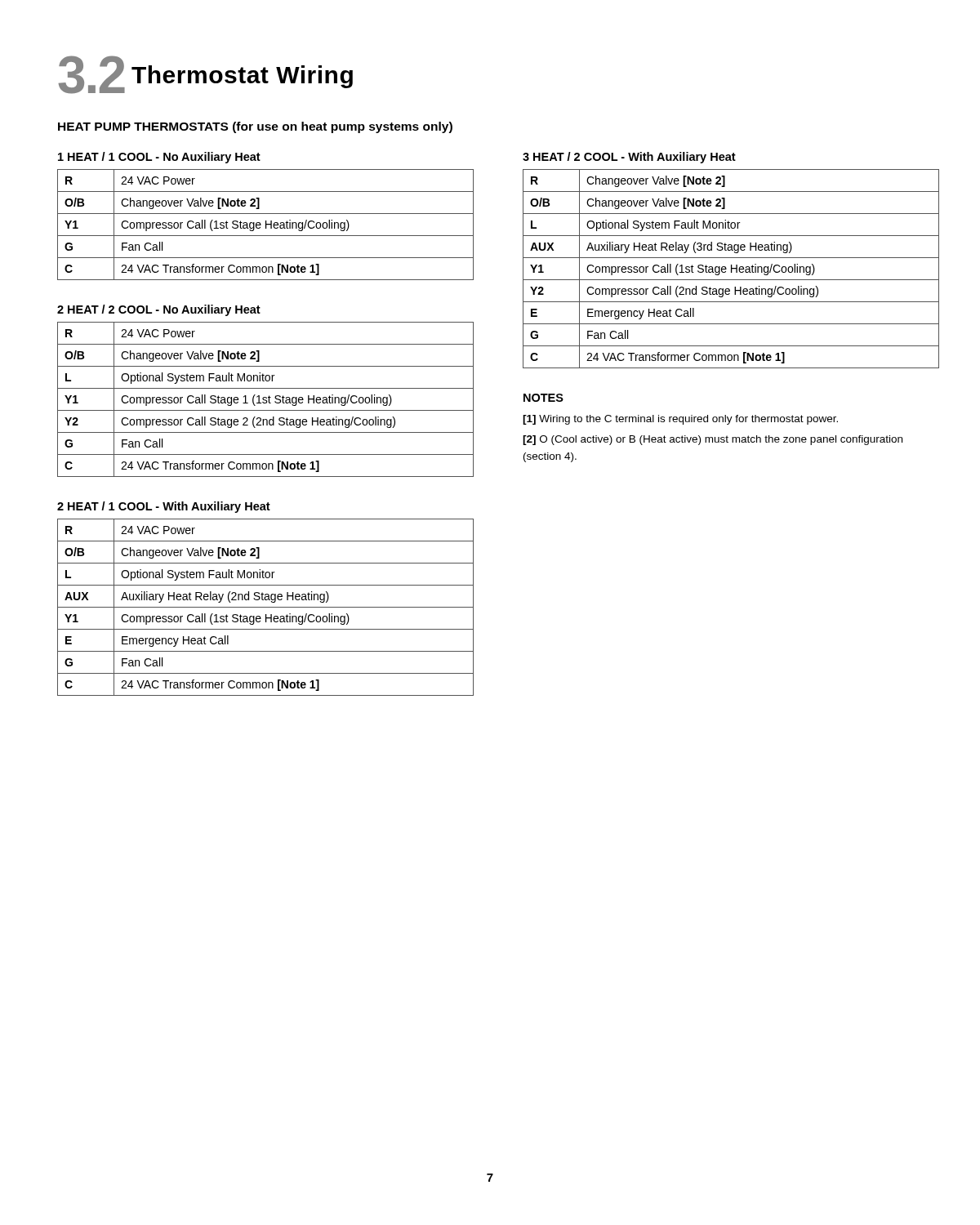Find the text block with the text "[2] O (Cool active)"
980x1225 pixels.
pyautogui.click(x=713, y=447)
